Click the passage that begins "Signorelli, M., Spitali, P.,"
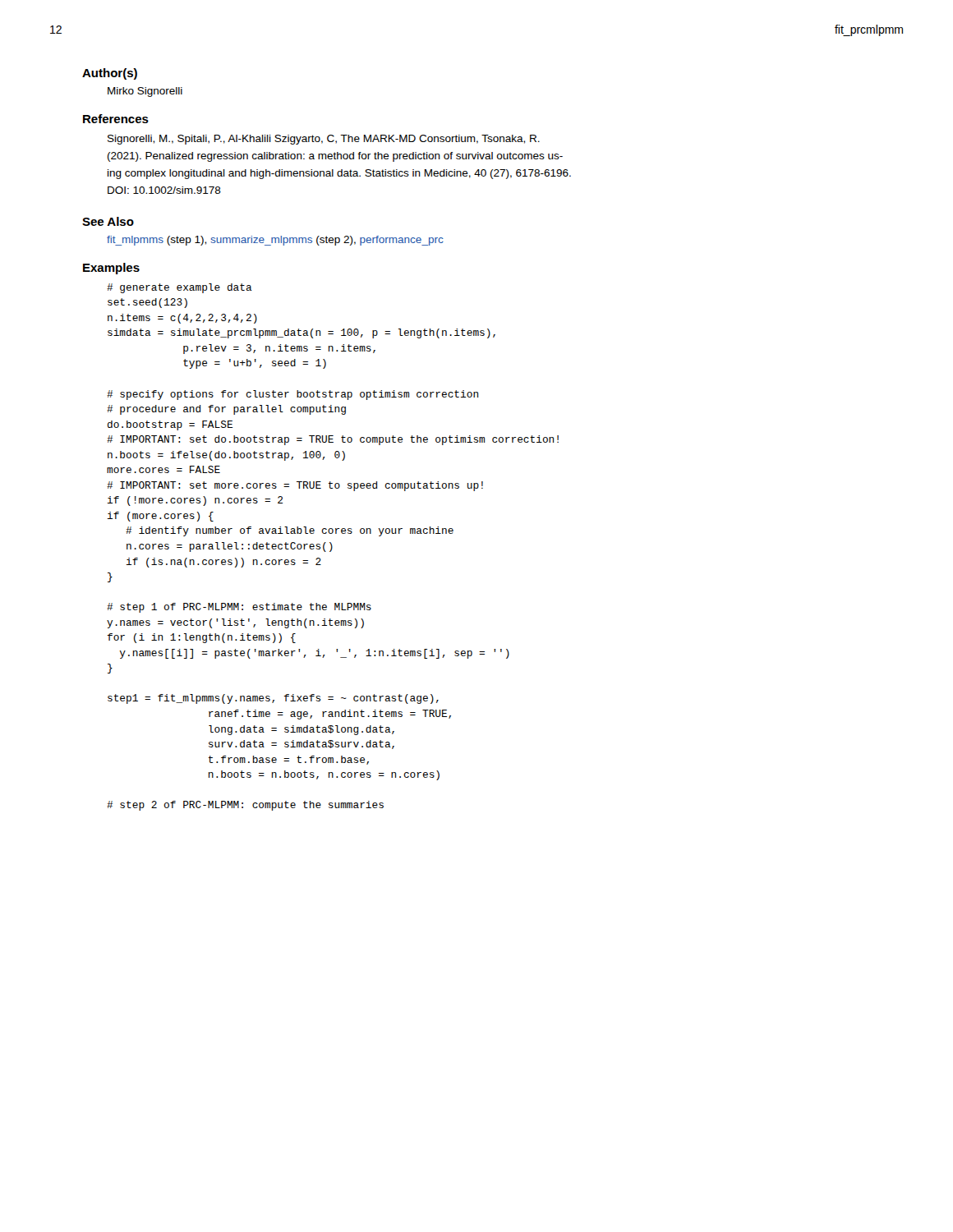 click(x=339, y=164)
